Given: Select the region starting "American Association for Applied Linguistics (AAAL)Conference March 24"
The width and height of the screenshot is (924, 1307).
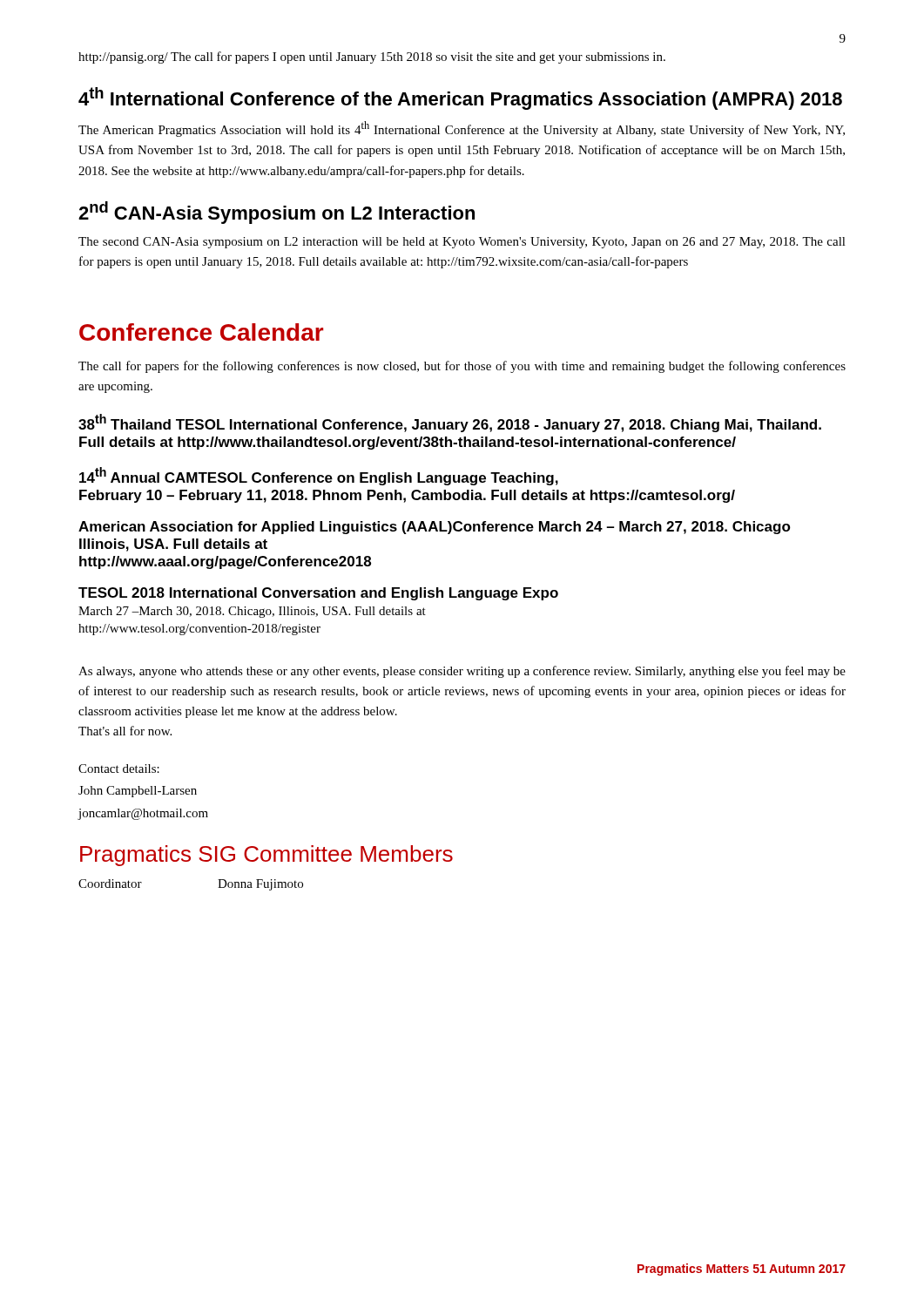Looking at the screenshot, I should click(435, 528).
